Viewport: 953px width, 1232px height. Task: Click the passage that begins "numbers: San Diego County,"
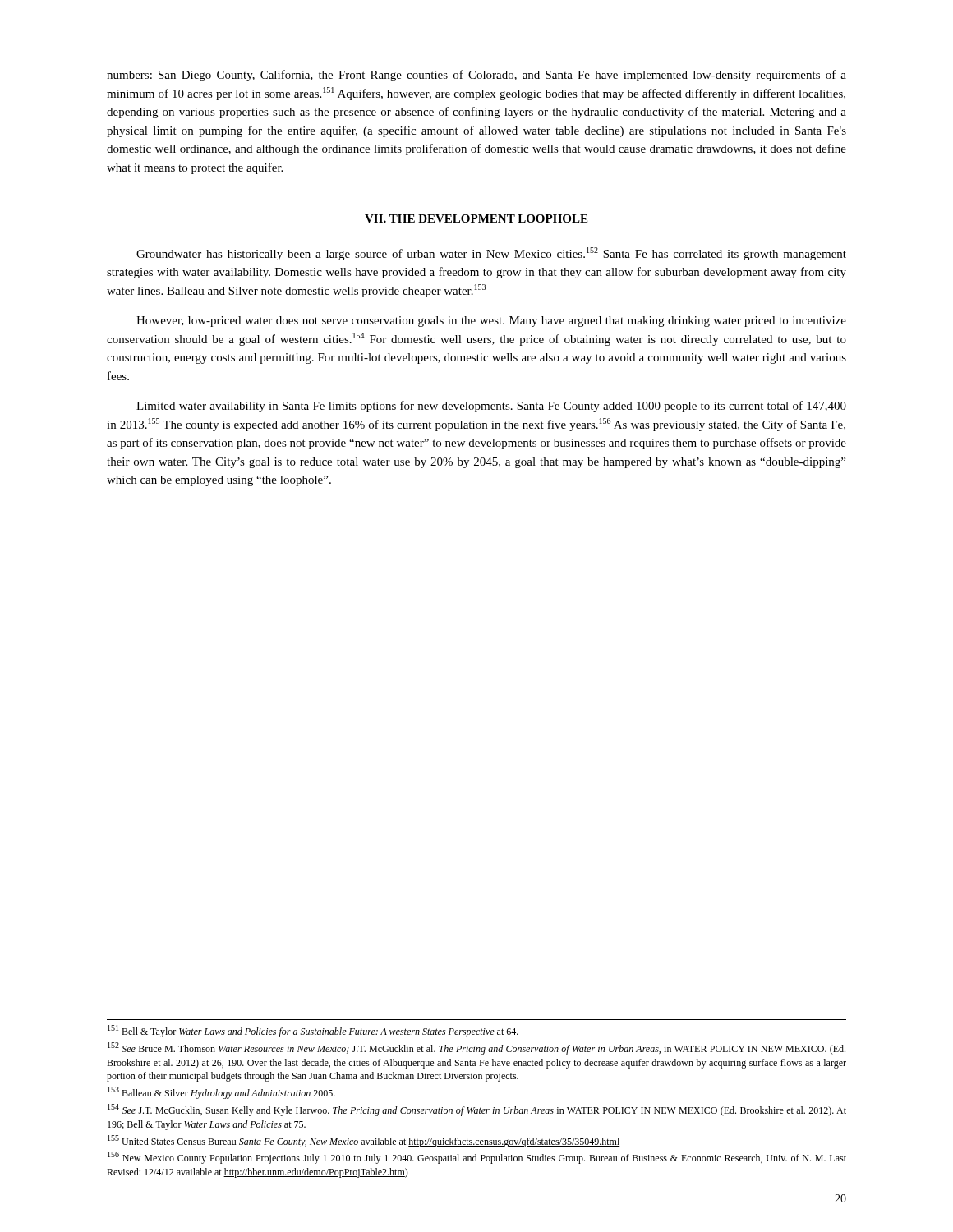[476, 121]
